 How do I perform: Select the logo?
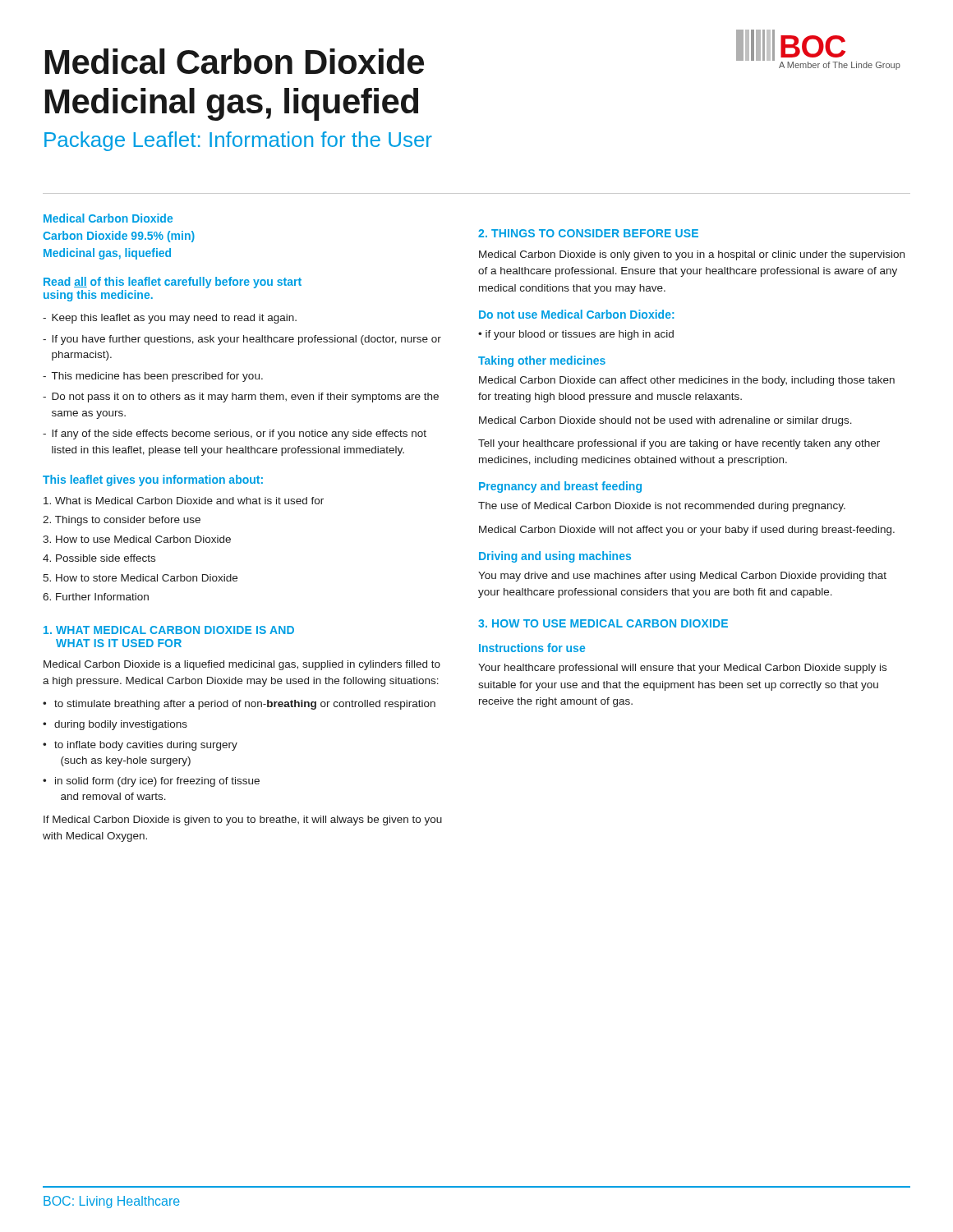click(826, 48)
